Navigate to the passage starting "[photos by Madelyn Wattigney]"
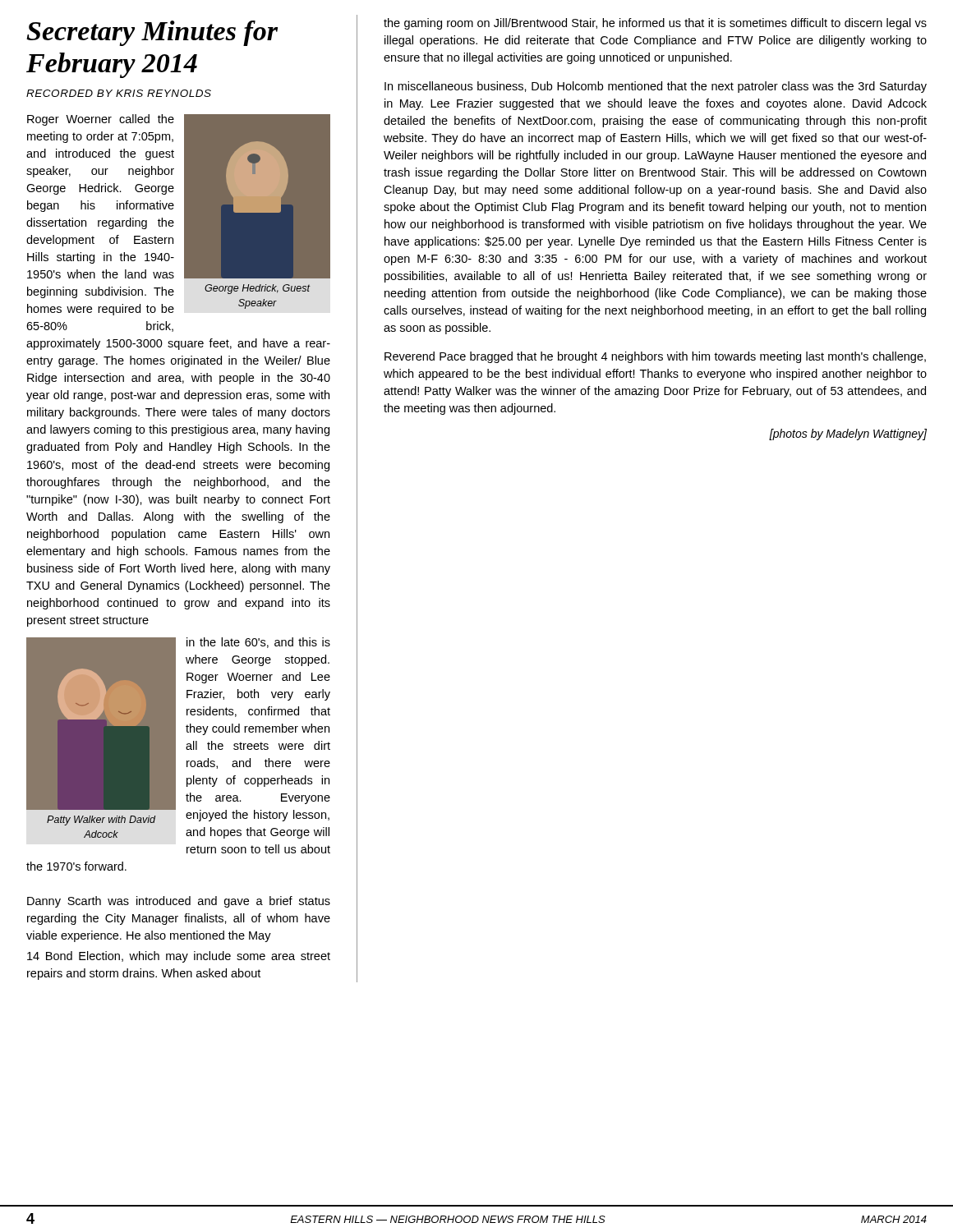 [848, 434]
